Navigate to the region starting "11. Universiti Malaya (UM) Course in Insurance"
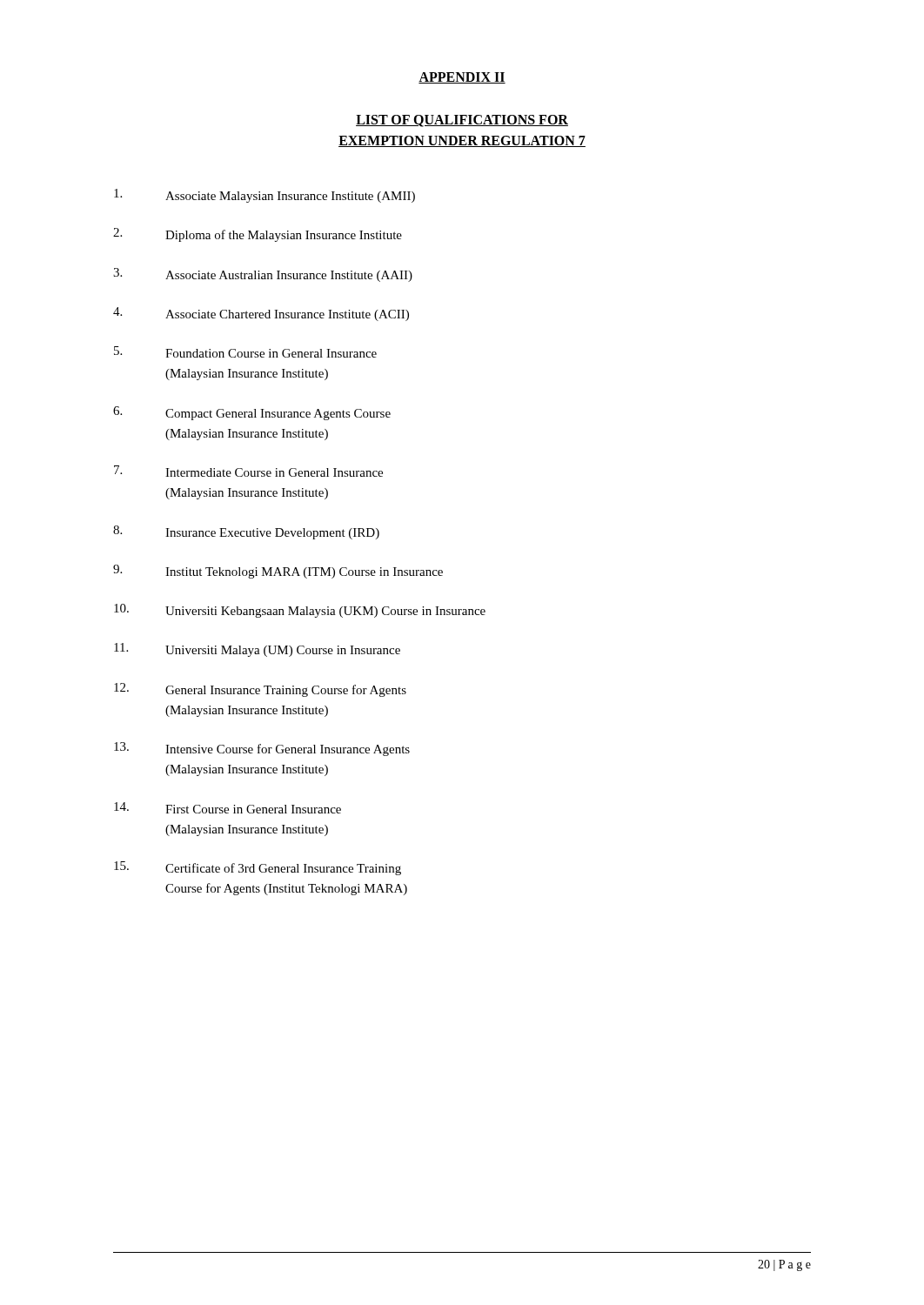Image resolution: width=924 pixels, height=1305 pixels. (x=257, y=651)
